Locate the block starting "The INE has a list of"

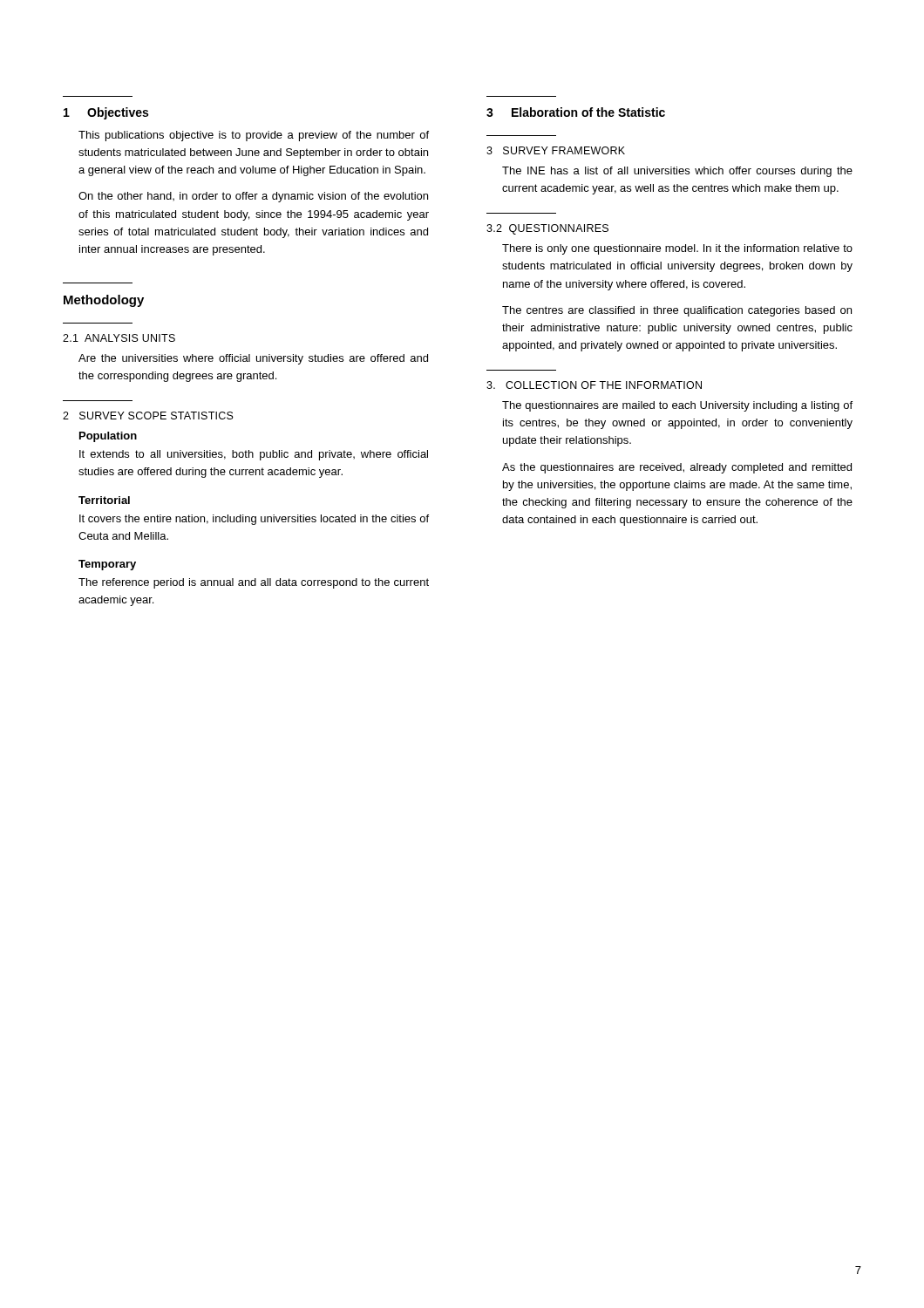pos(677,179)
